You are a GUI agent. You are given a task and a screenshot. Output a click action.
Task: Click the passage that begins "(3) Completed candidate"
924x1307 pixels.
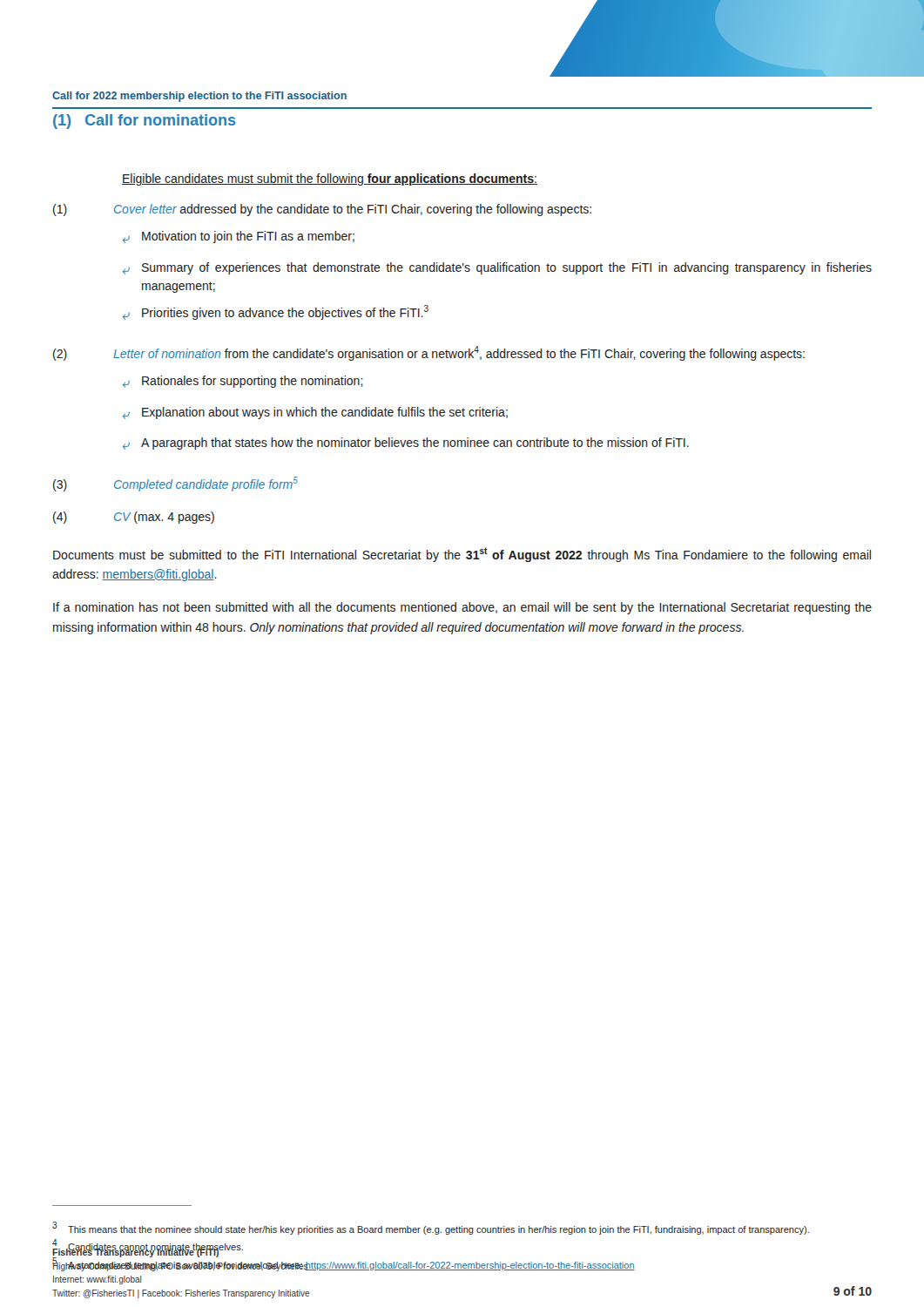[x=175, y=485]
